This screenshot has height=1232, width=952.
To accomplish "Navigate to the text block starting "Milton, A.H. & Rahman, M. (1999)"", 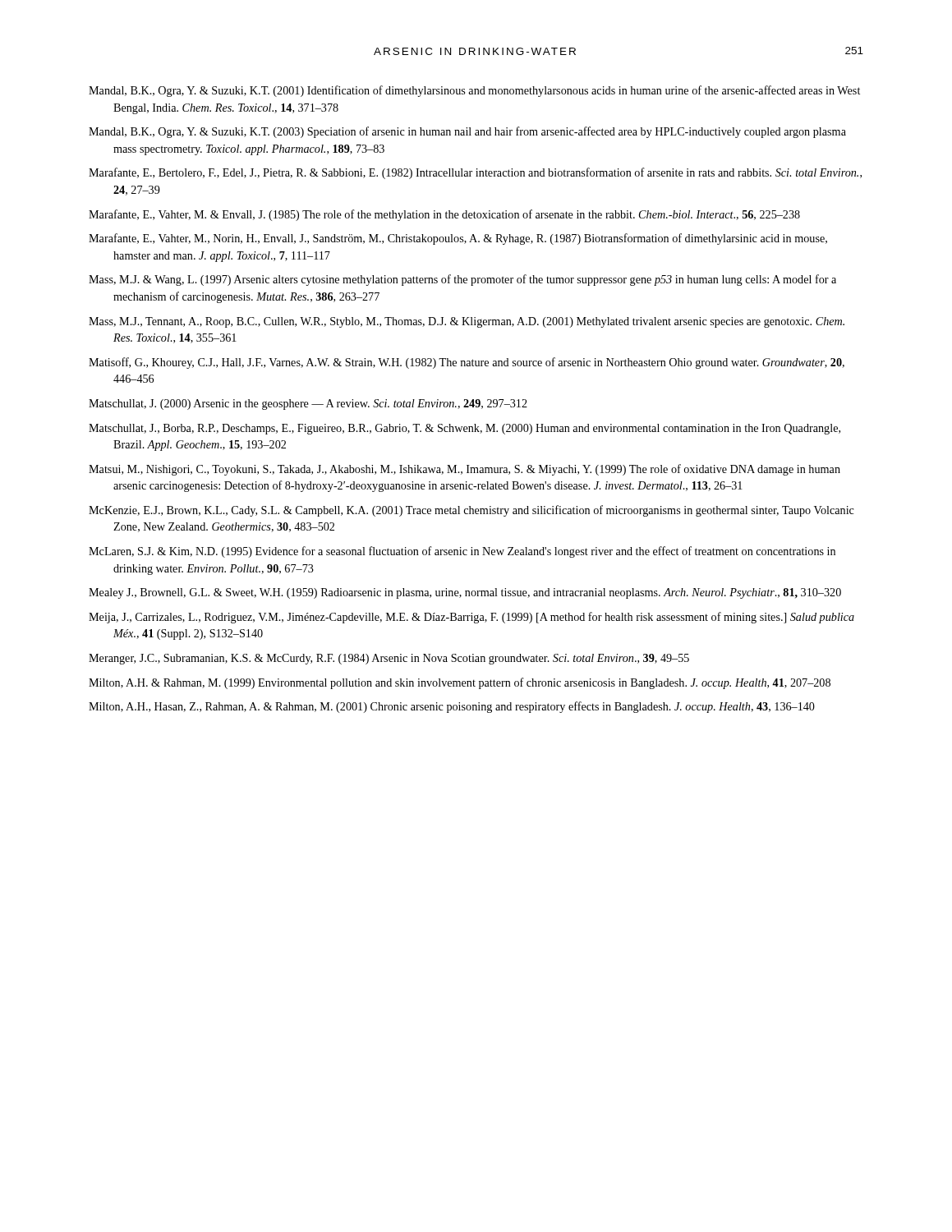I will pyautogui.click(x=460, y=682).
